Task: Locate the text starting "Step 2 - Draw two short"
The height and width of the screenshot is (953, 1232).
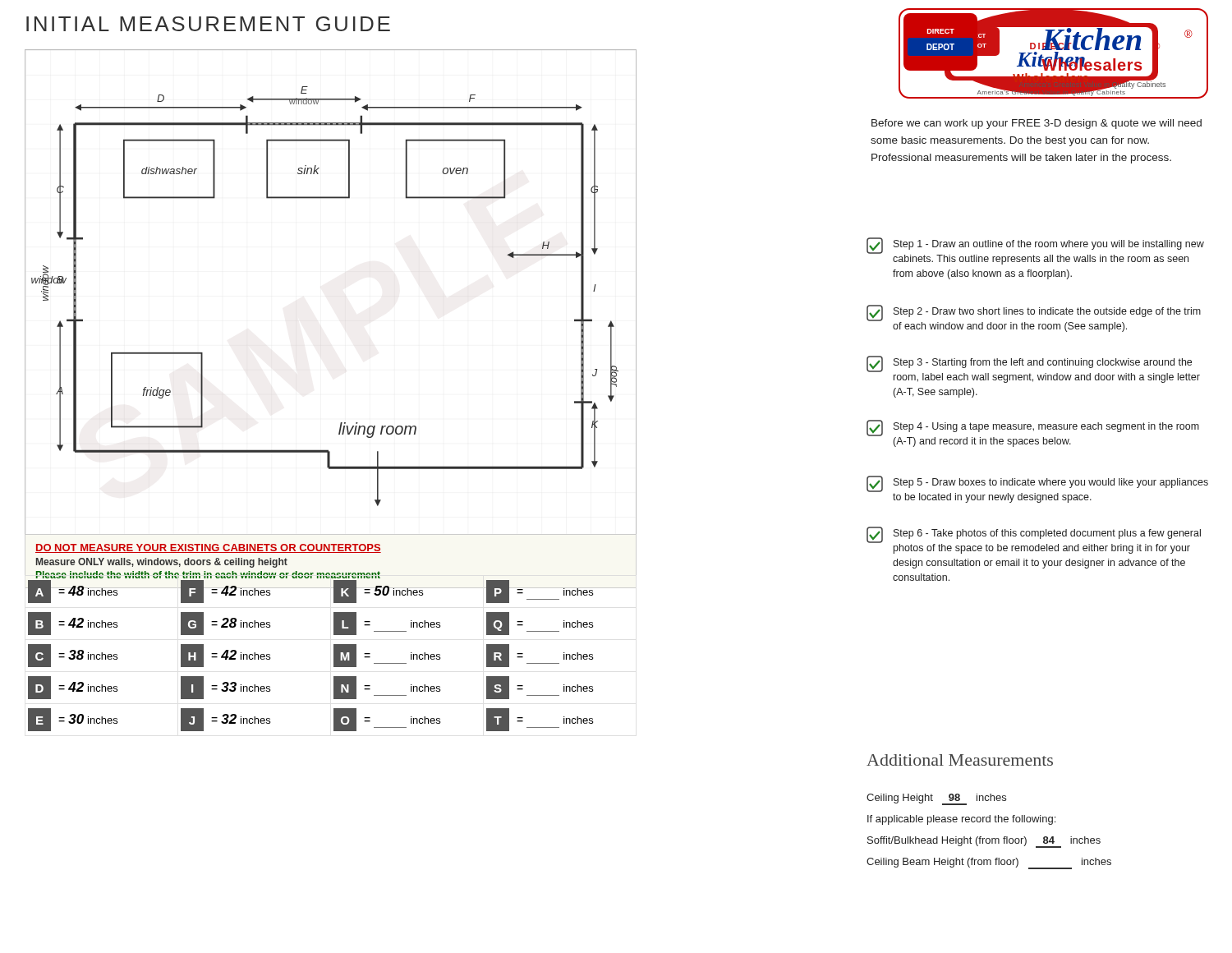Action: pyautogui.click(x=1039, y=319)
